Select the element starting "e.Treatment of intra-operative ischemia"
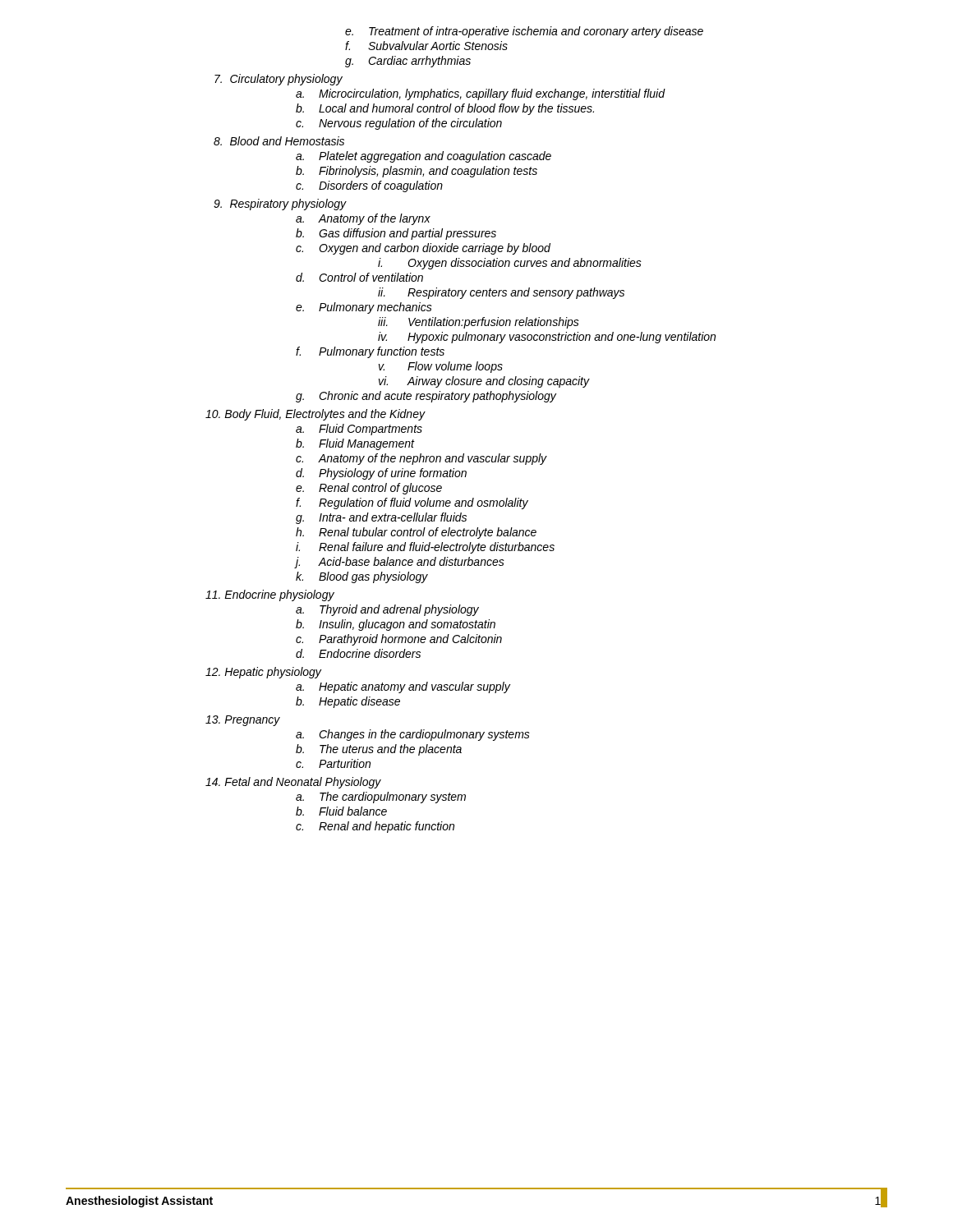 pos(524,31)
